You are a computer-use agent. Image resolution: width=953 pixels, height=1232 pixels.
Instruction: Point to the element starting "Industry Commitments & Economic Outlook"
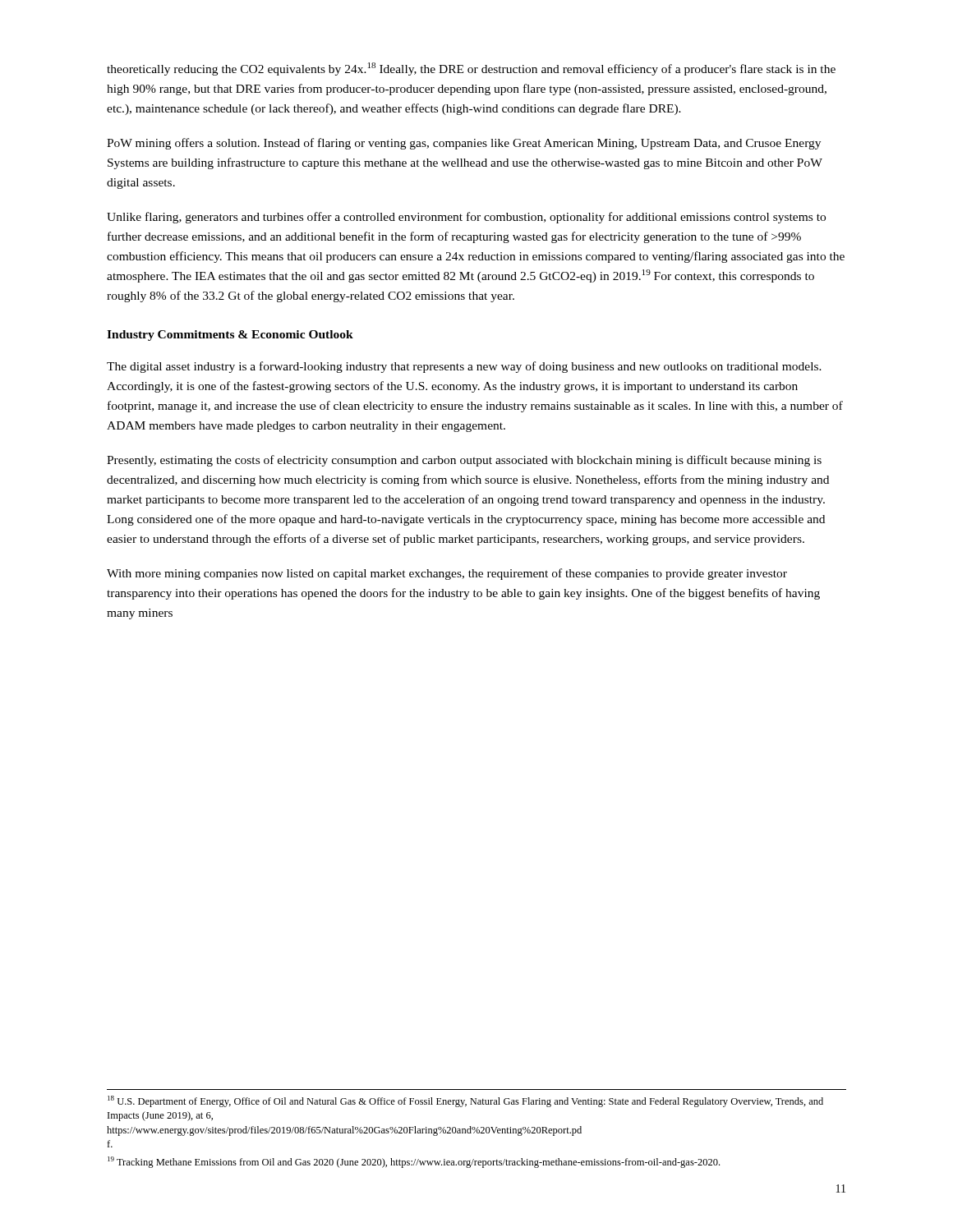[x=230, y=334]
